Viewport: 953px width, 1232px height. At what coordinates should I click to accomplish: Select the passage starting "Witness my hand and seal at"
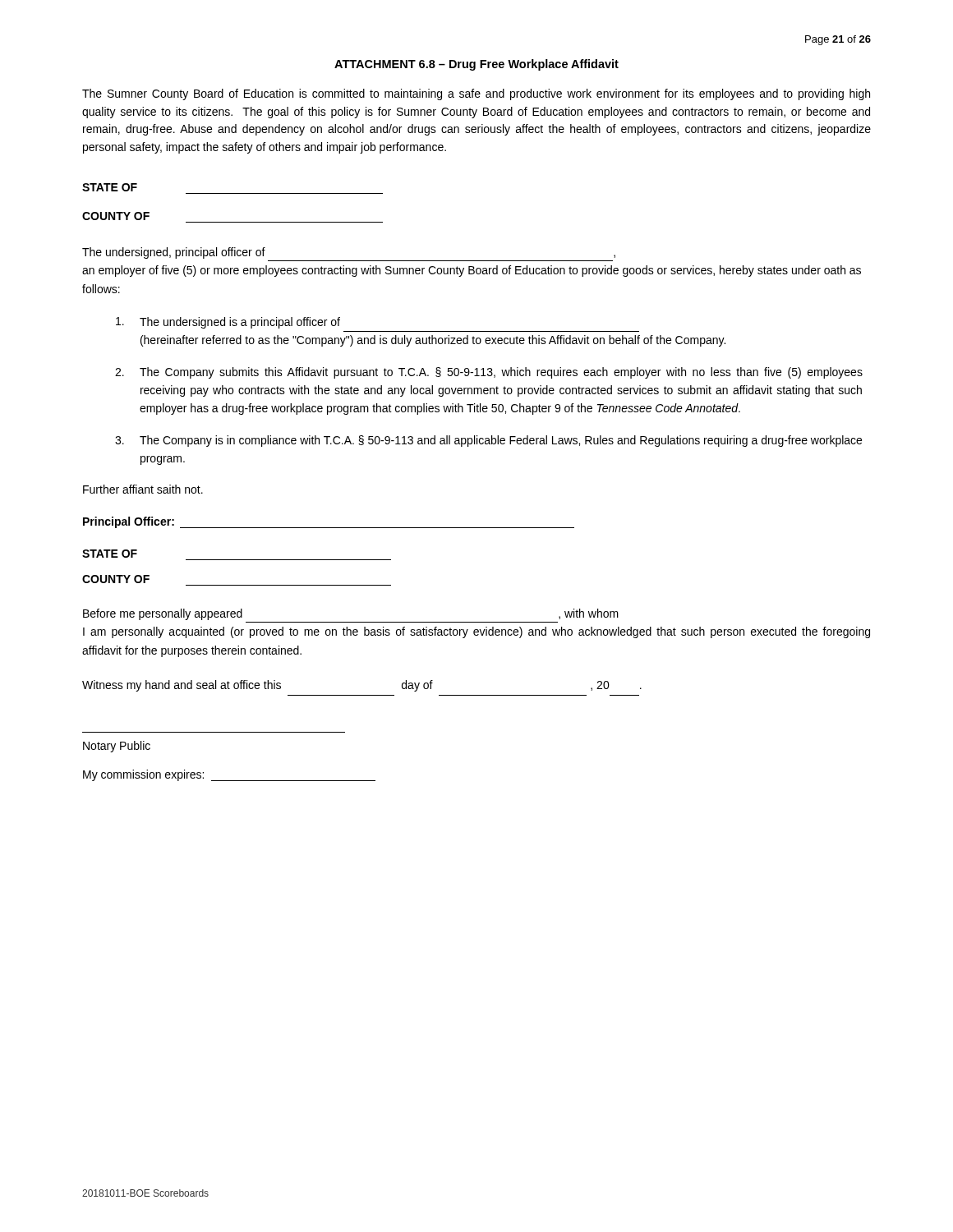click(x=362, y=685)
